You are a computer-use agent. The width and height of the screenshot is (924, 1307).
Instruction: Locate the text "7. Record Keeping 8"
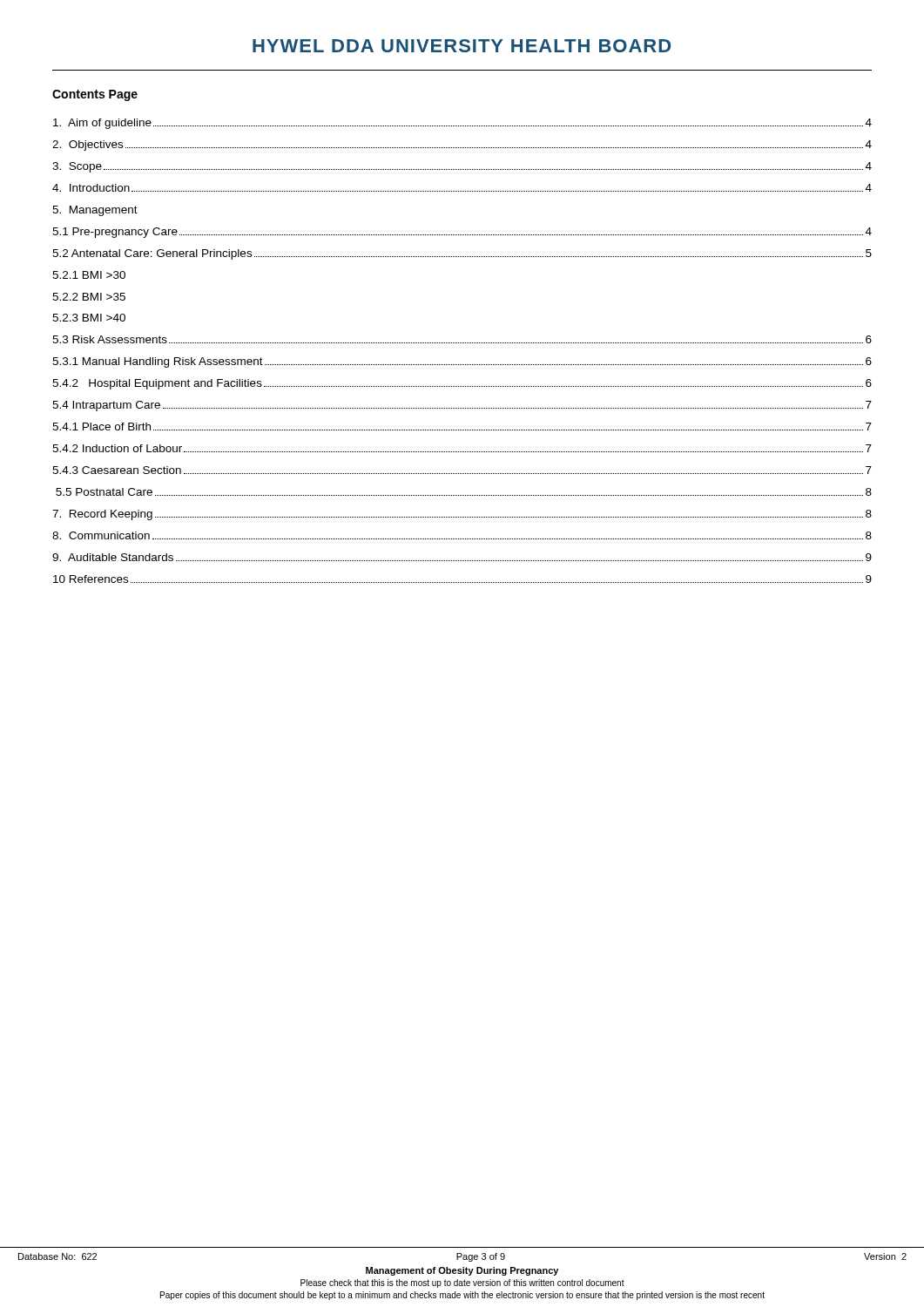click(x=462, y=514)
